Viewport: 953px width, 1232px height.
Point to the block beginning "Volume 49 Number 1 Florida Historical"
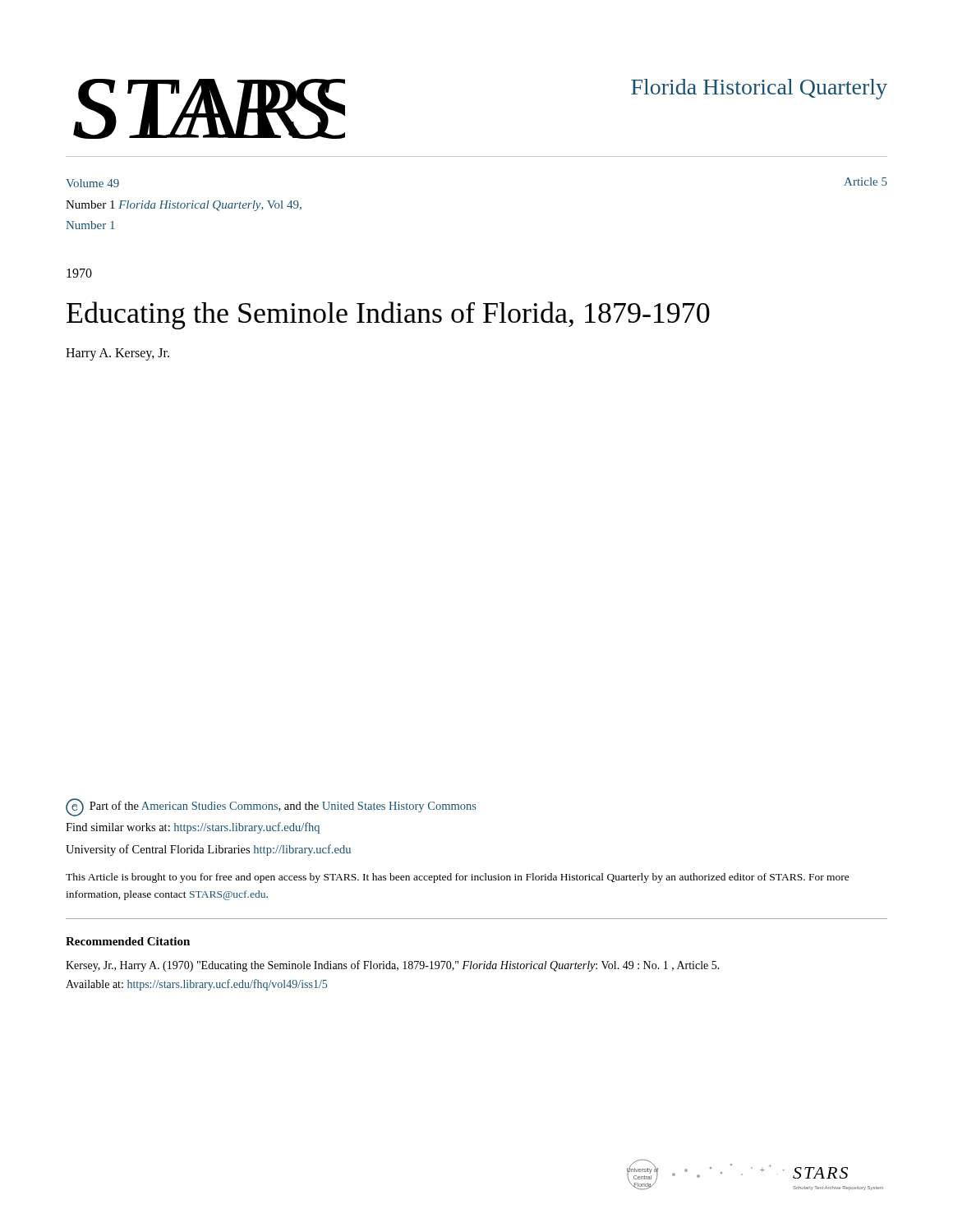pyautogui.click(x=184, y=204)
